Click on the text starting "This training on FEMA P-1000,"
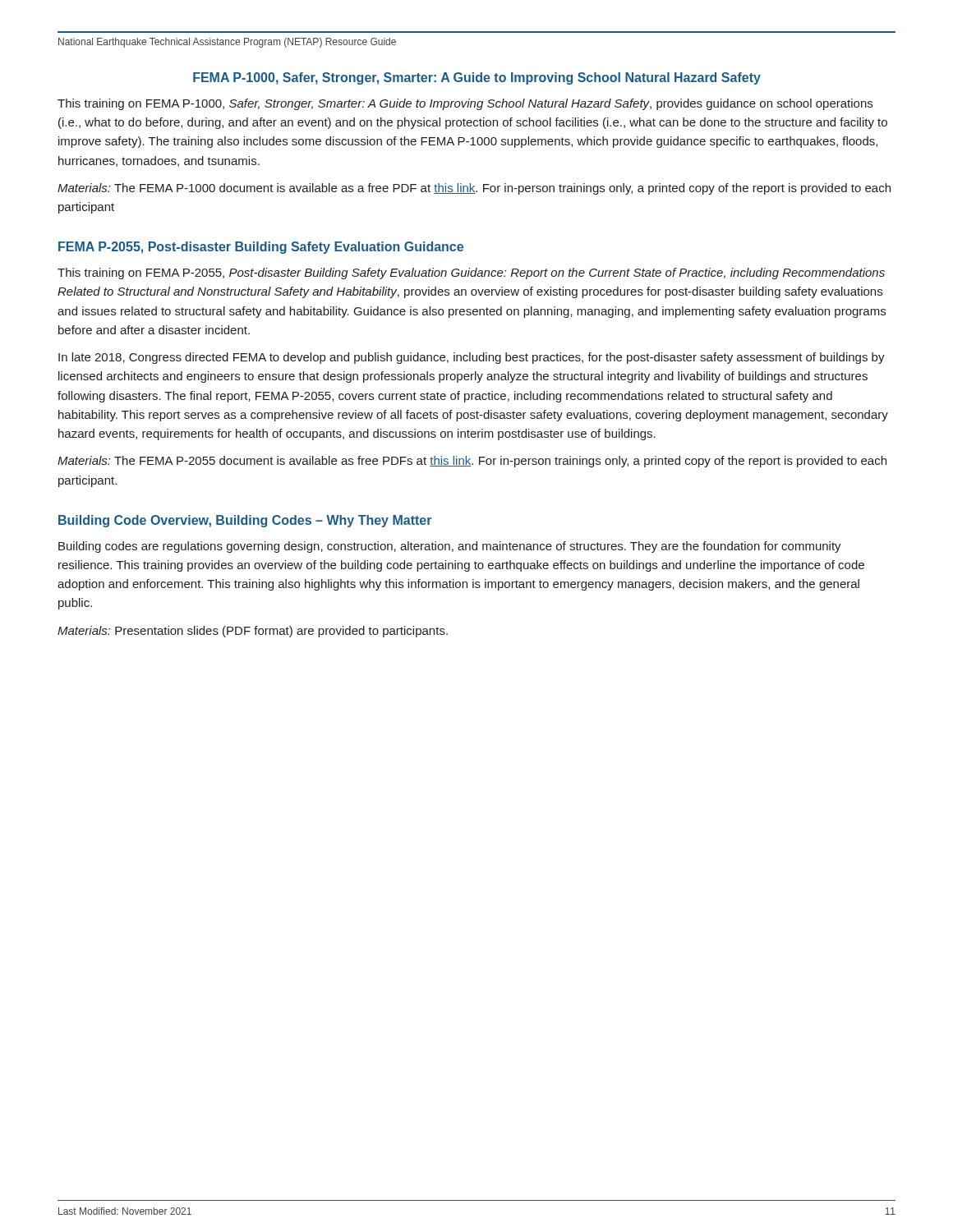The width and height of the screenshot is (953, 1232). pos(473,132)
